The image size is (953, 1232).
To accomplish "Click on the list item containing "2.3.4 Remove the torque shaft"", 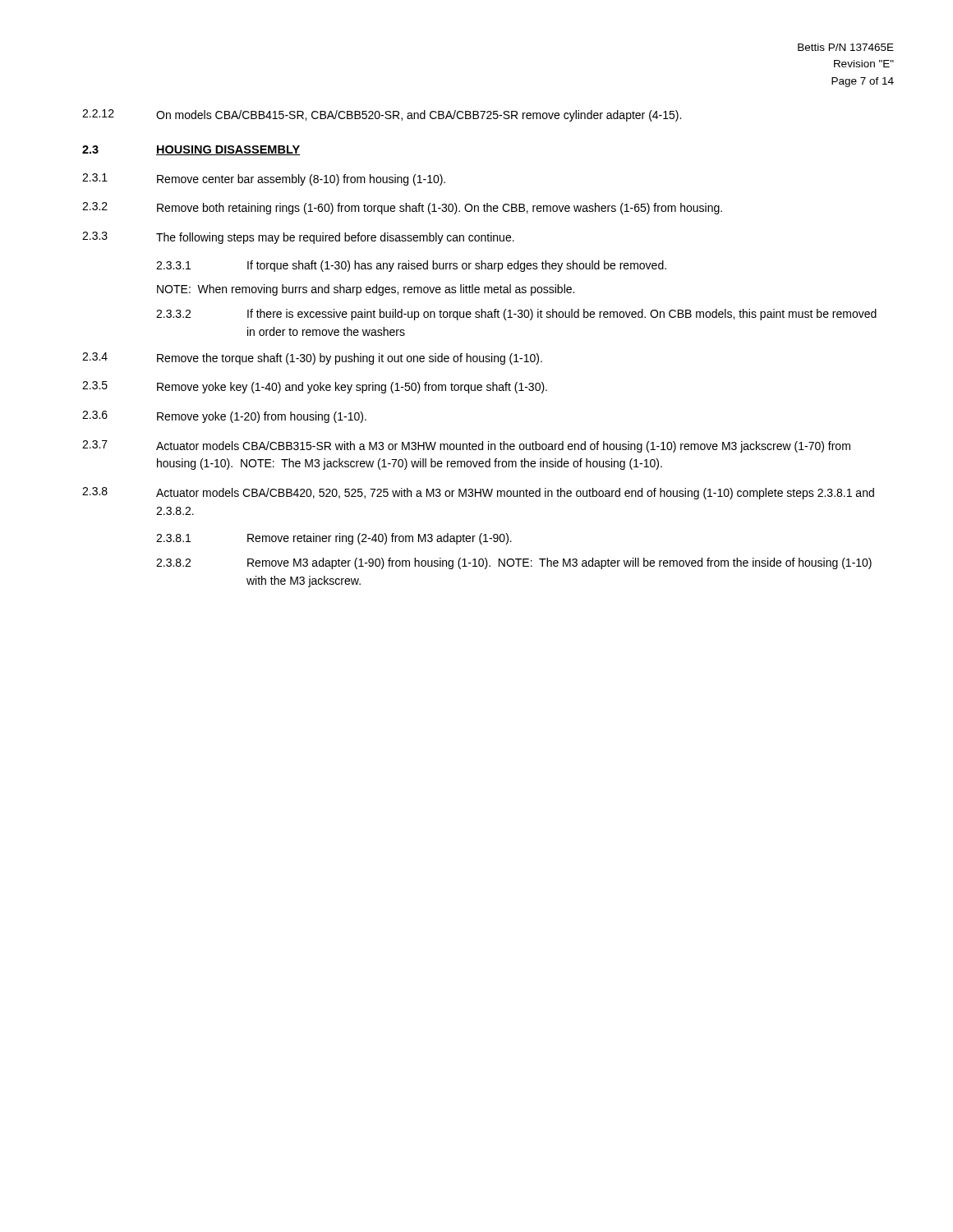I will pyautogui.click(x=485, y=358).
